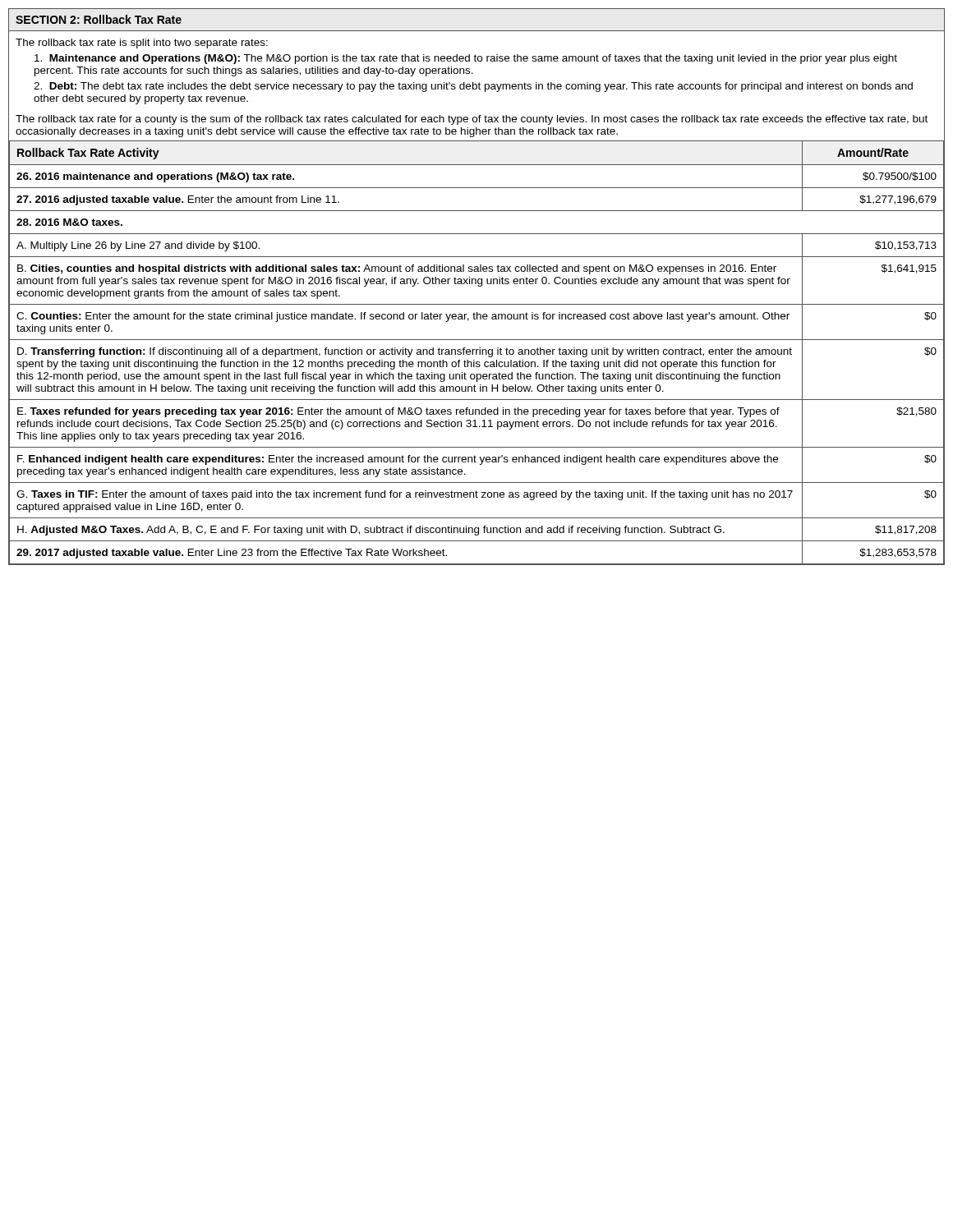Click on the text starting "Maintenance and Operations"
The height and width of the screenshot is (1232, 953).
[465, 64]
